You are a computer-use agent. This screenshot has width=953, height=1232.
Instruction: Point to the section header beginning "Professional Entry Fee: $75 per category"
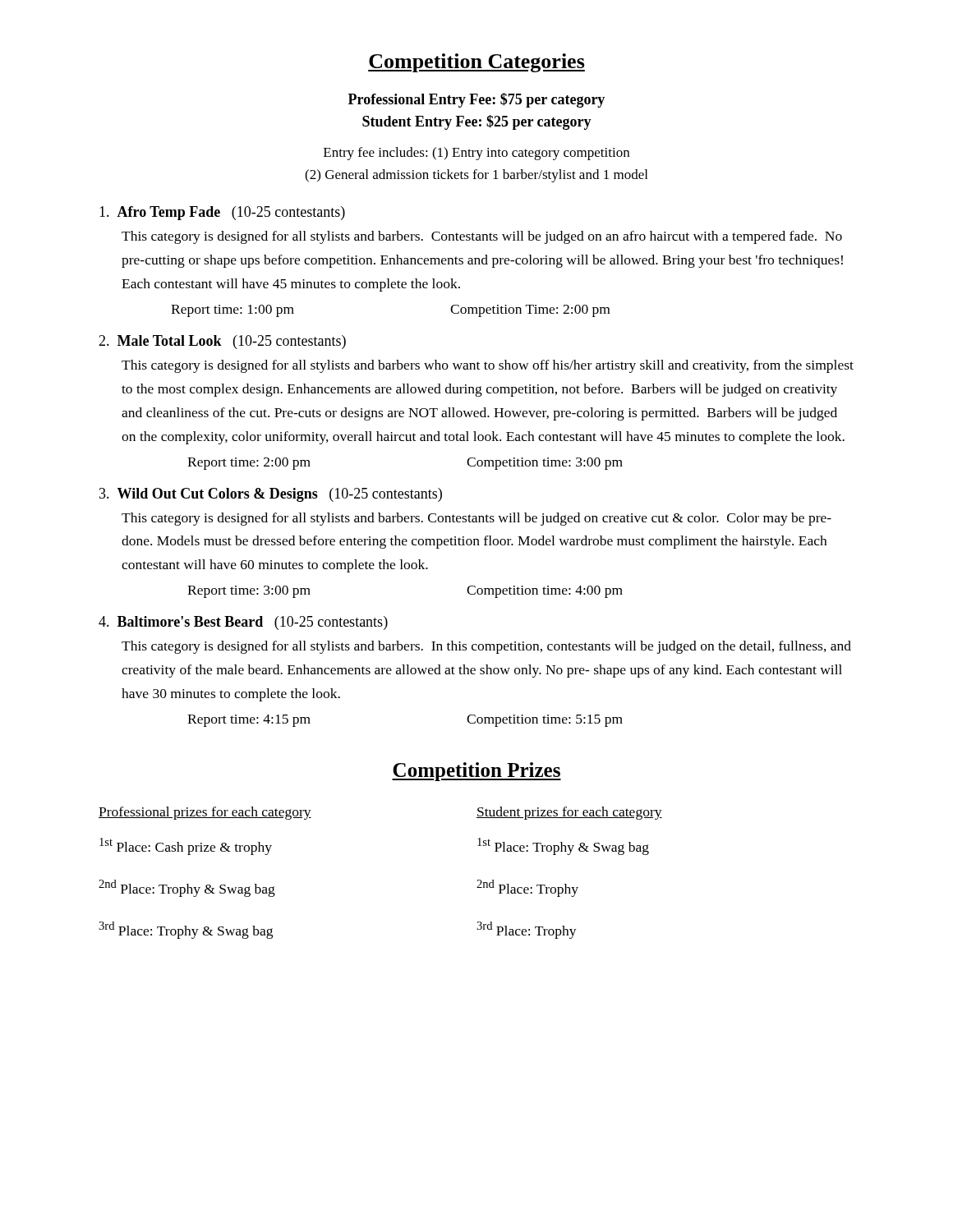tap(476, 111)
